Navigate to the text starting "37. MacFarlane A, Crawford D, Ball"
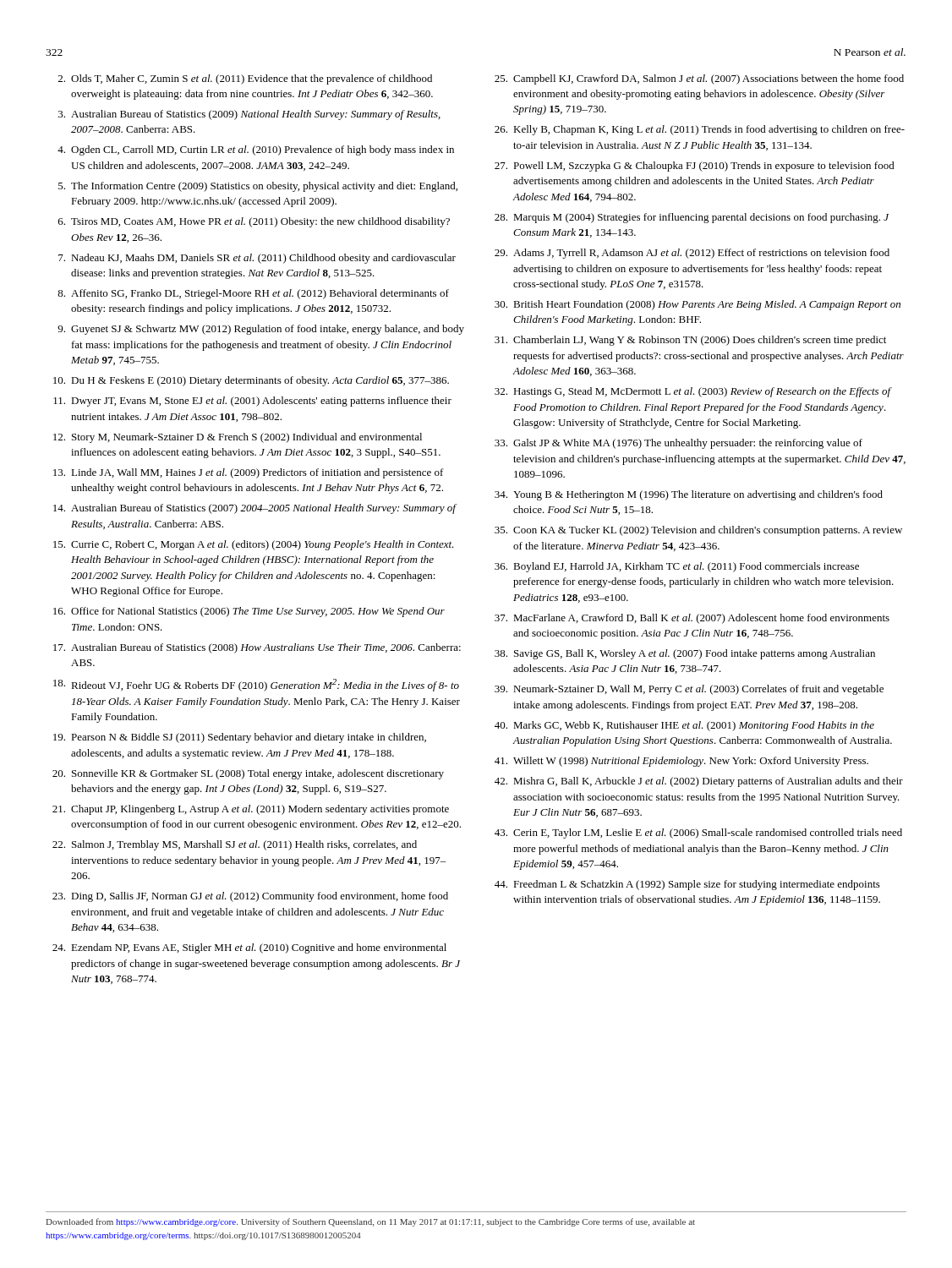The image size is (952, 1268). pyautogui.click(x=697, y=626)
